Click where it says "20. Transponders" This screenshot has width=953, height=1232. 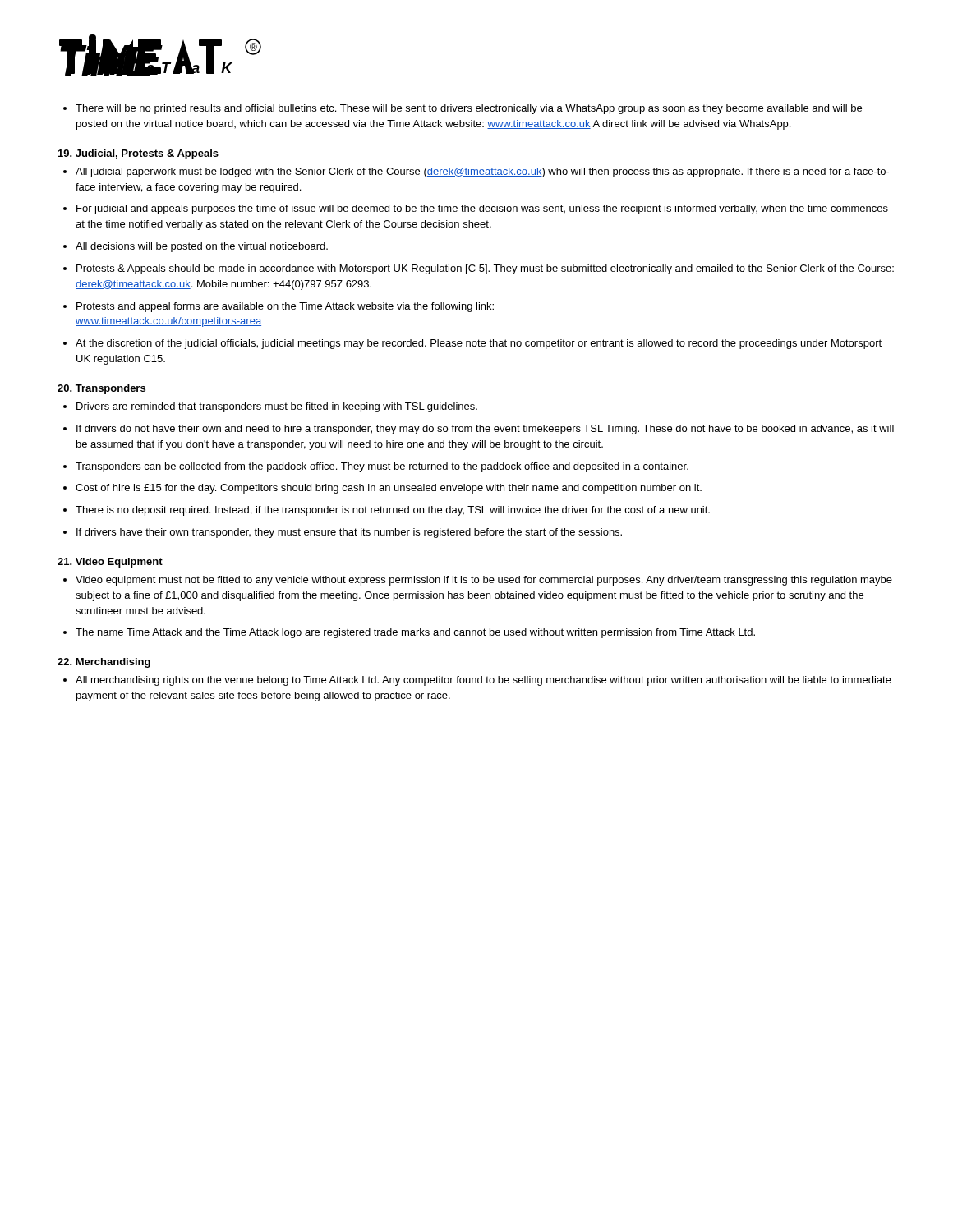coord(102,388)
